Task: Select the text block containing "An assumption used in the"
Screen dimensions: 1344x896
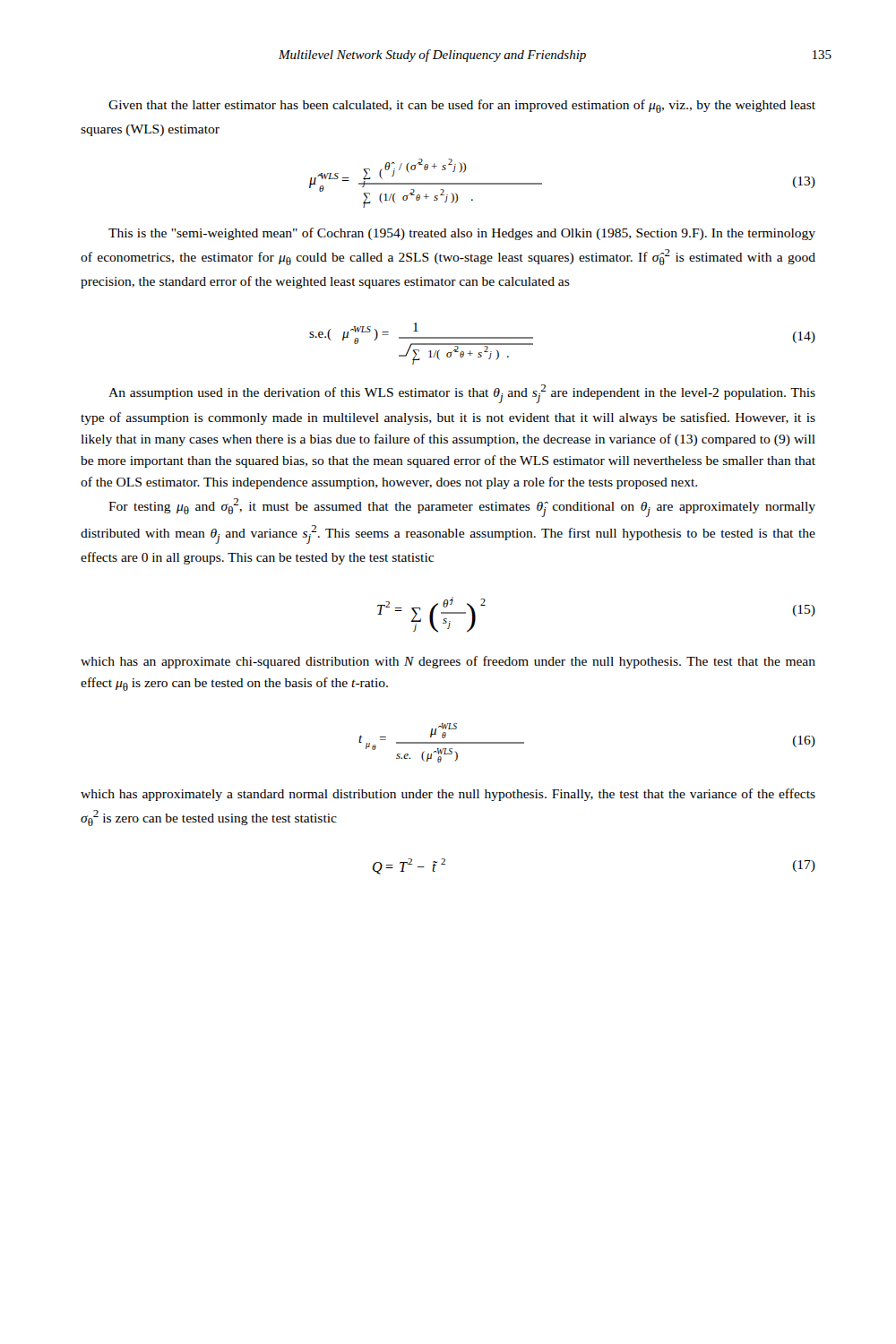Action: [448, 435]
